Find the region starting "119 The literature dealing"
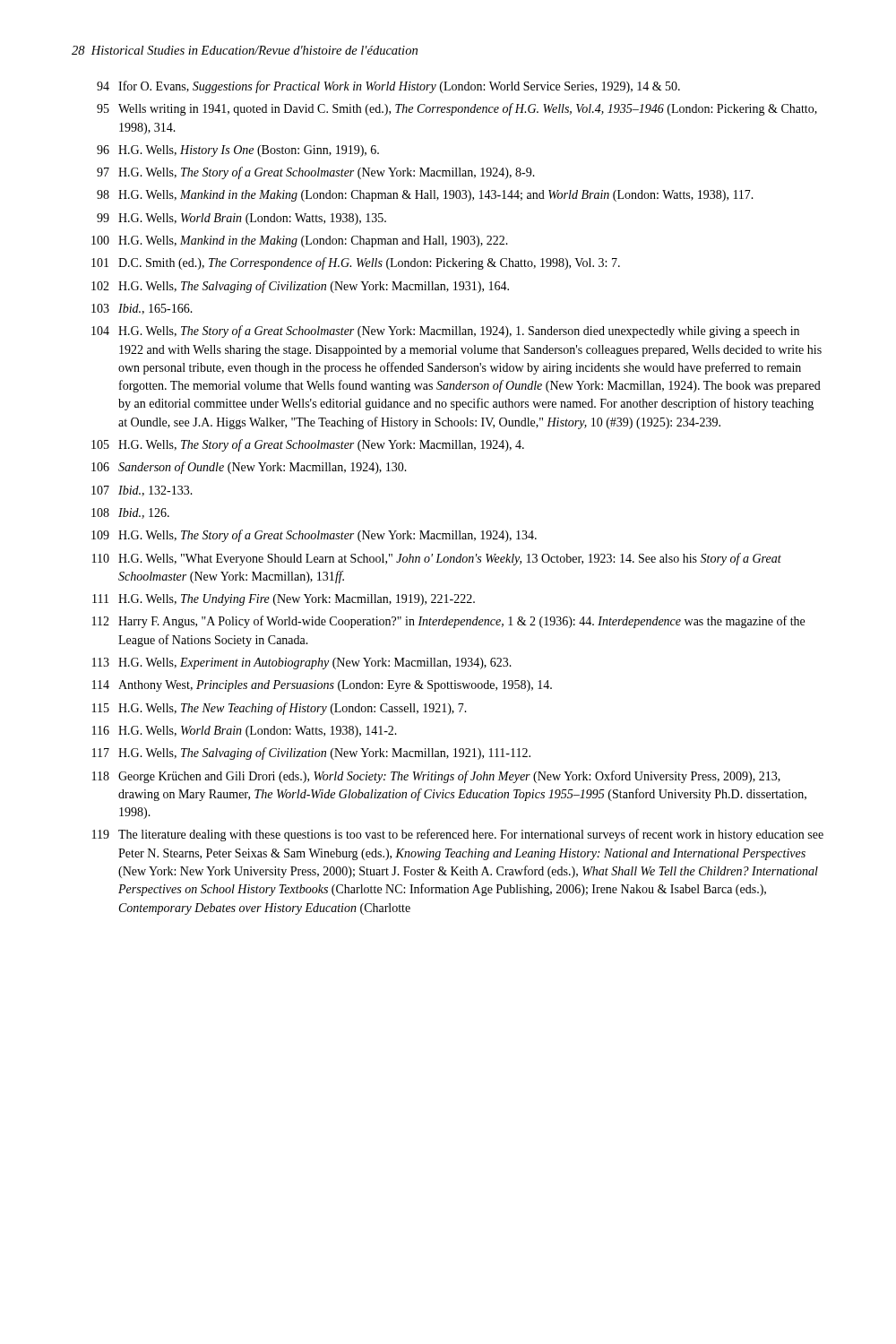The height and width of the screenshot is (1344, 896). (x=448, y=872)
